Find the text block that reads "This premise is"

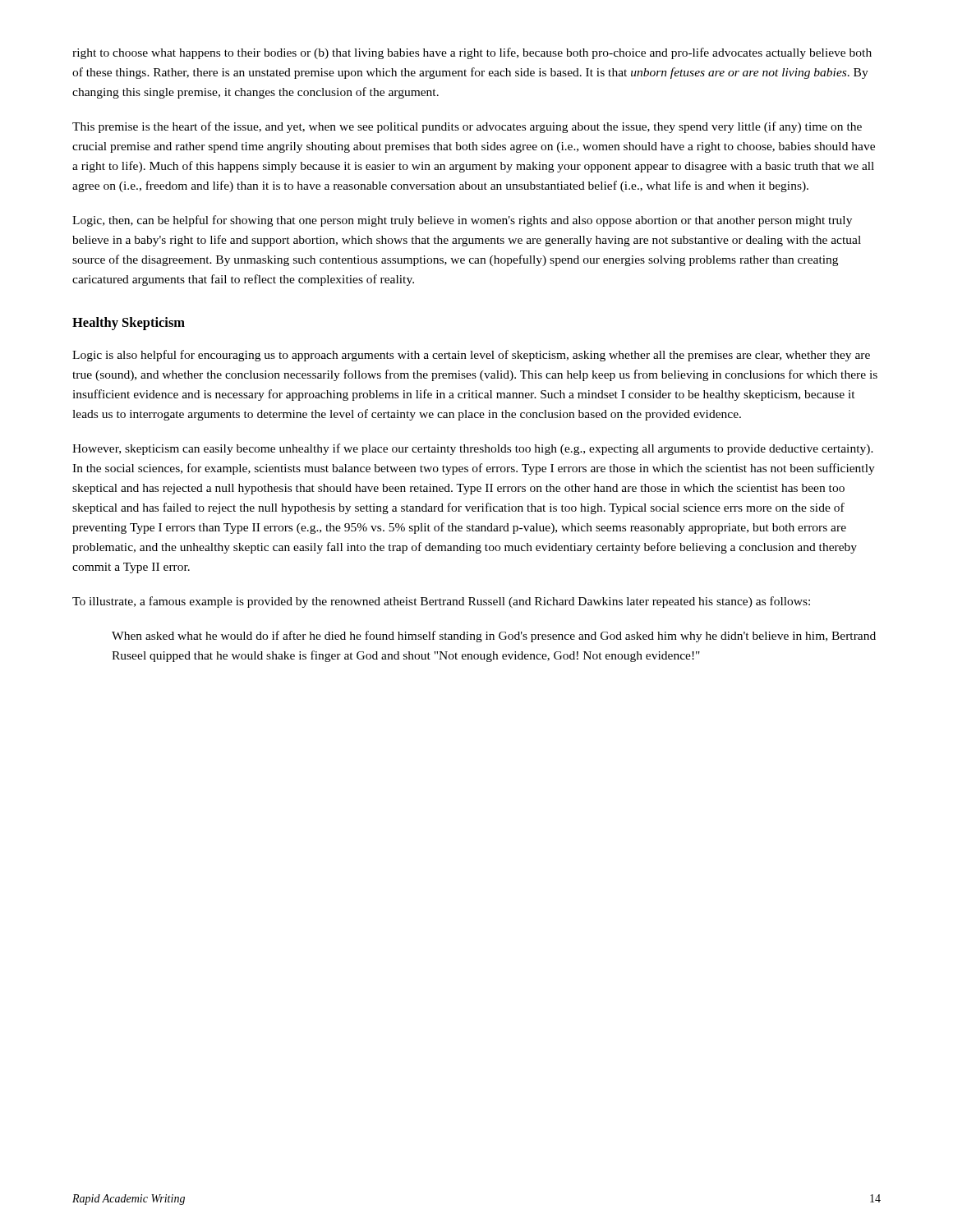pyautogui.click(x=476, y=156)
